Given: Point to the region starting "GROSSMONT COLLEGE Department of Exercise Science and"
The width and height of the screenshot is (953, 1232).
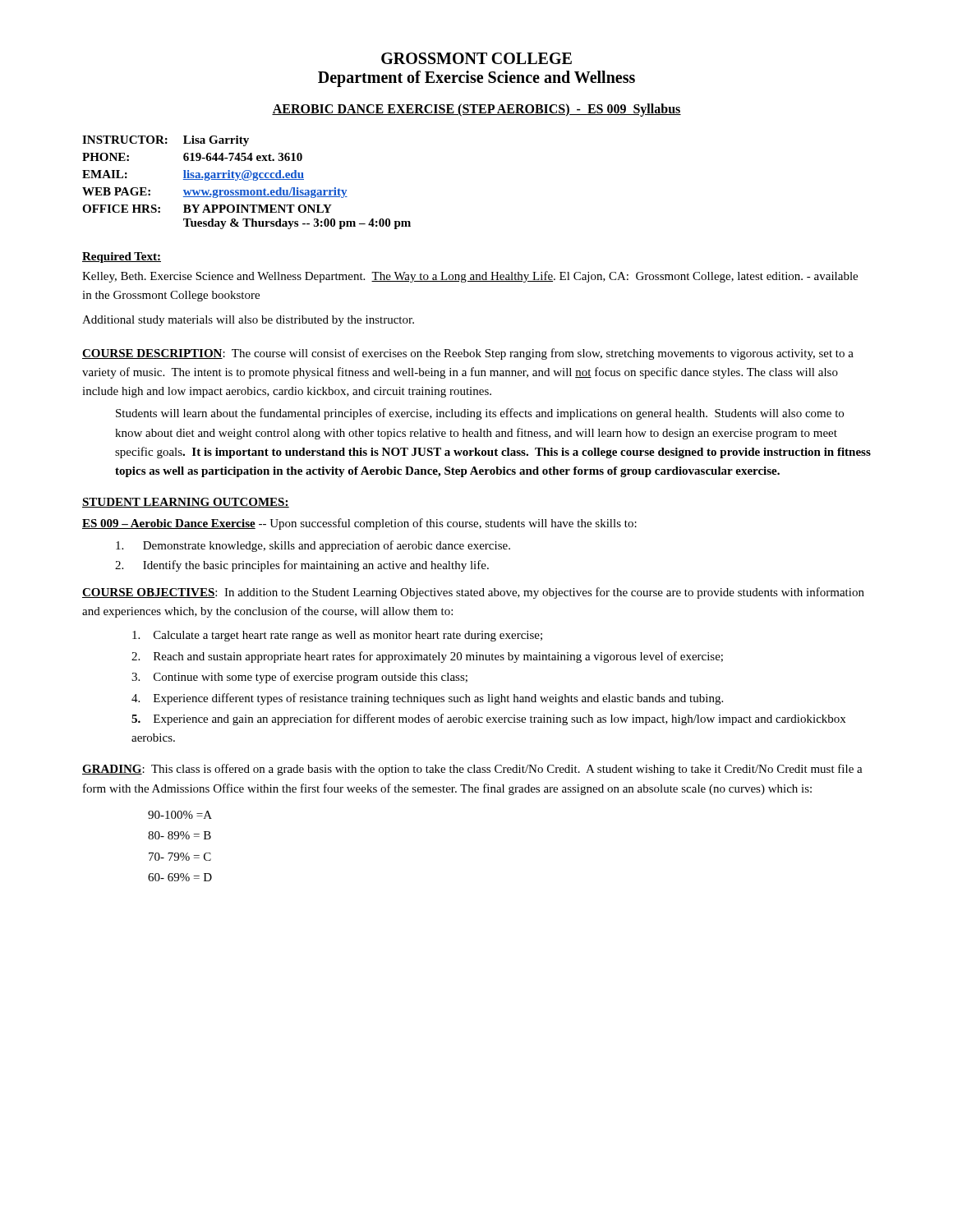Looking at the screenshot, I should [476, 68].
